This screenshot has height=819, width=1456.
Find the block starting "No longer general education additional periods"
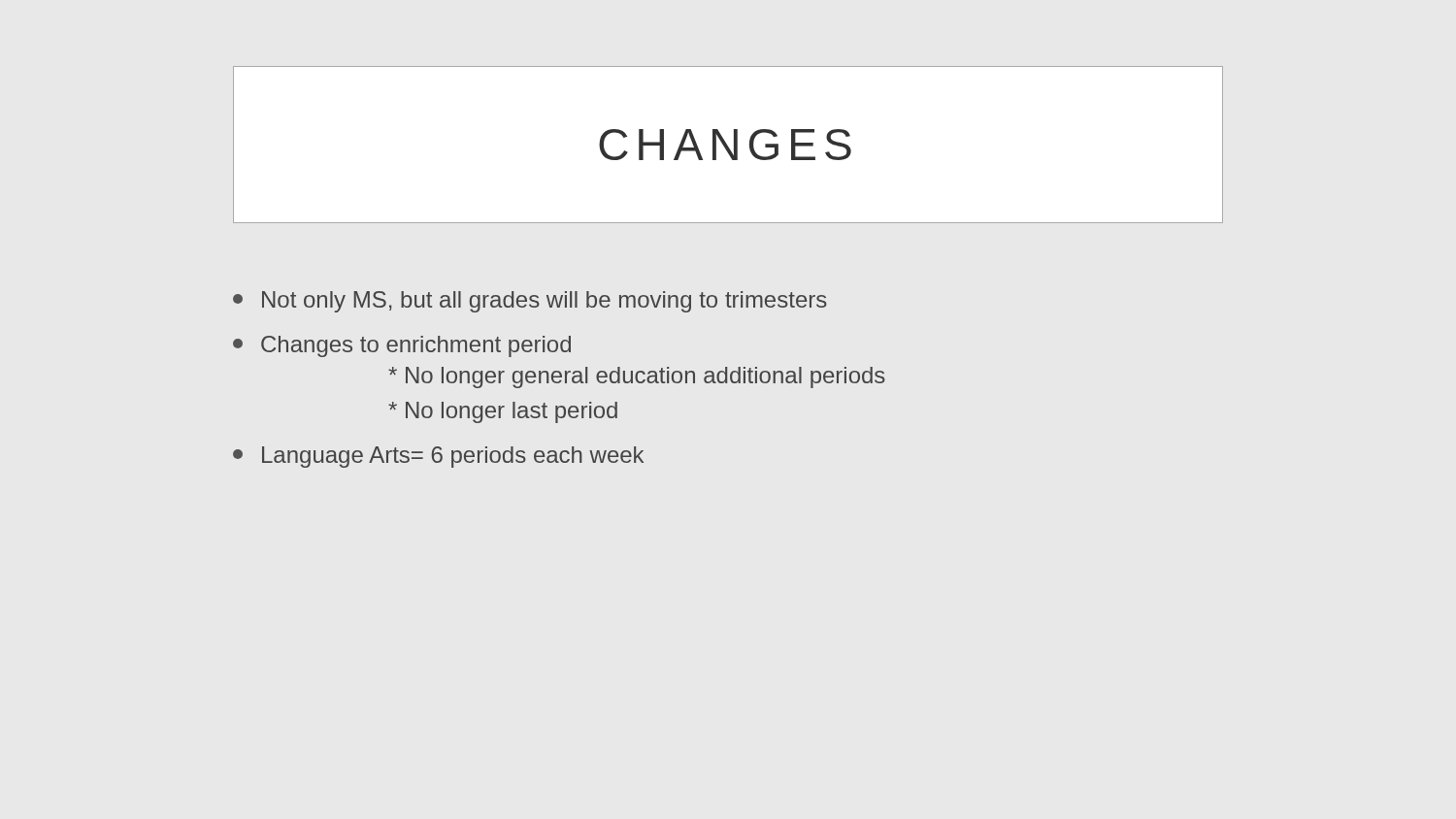point(637,376)
